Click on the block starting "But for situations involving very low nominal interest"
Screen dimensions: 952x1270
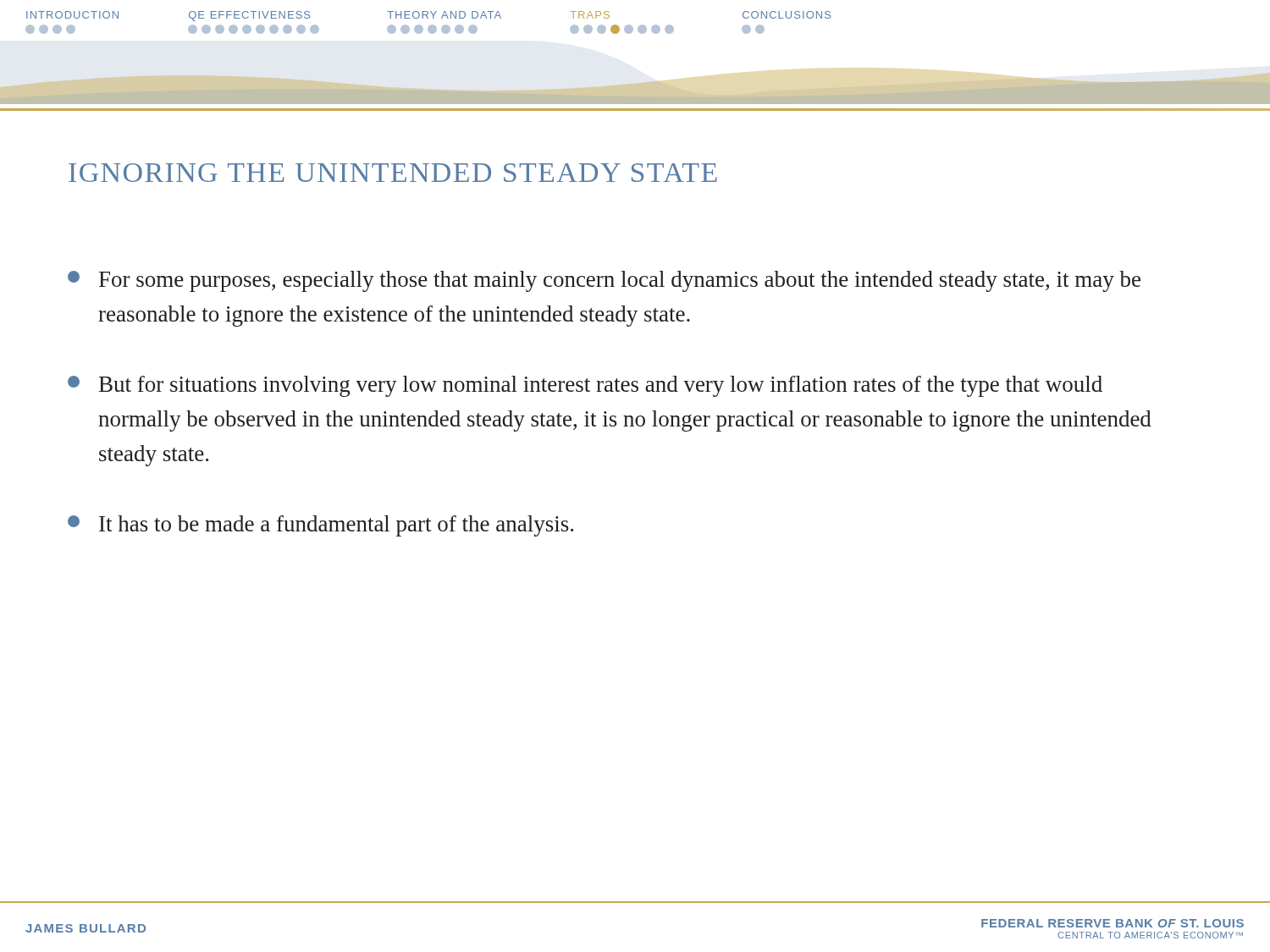(x=626, y=419)
